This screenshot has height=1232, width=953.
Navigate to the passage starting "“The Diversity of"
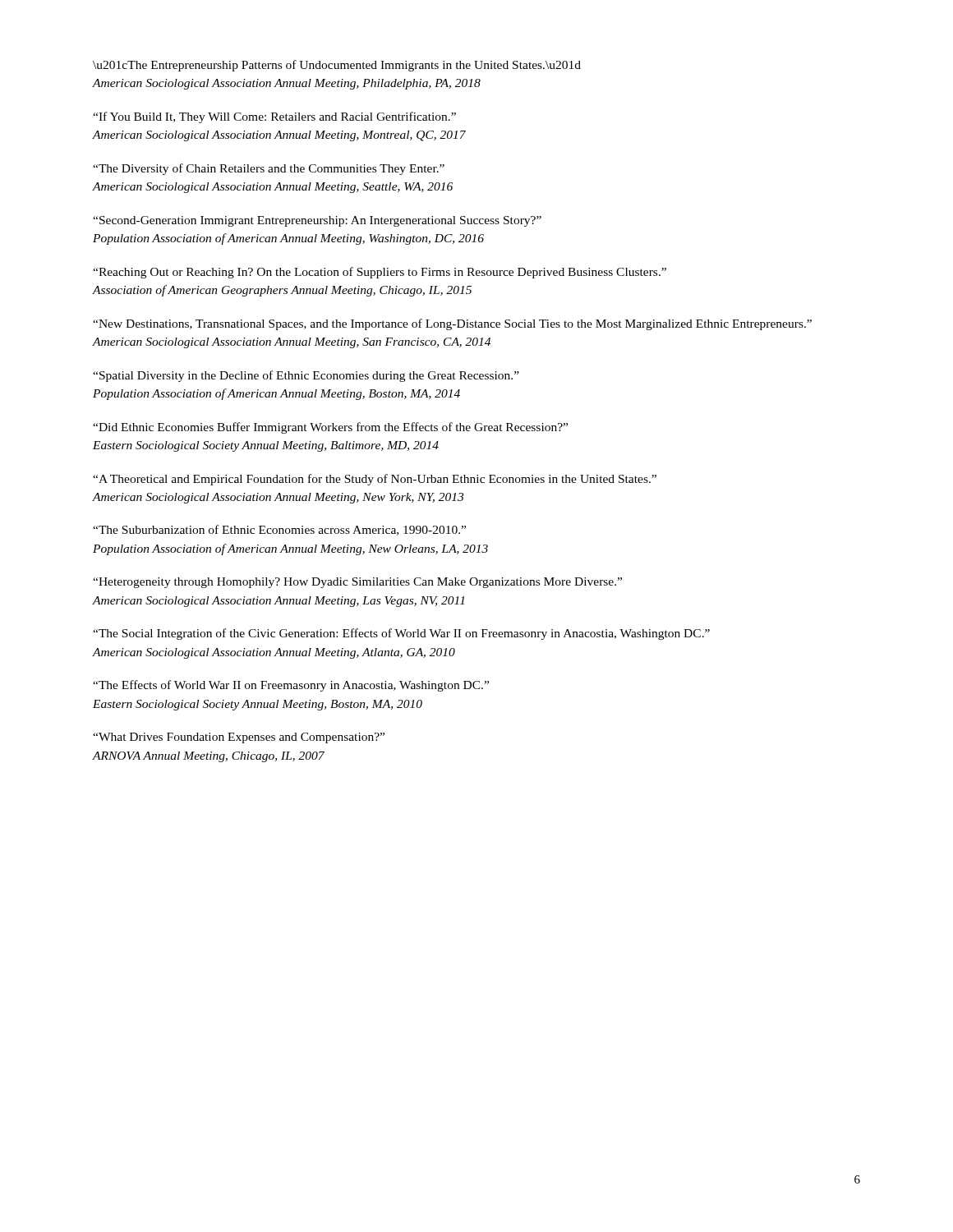(269, 169)
